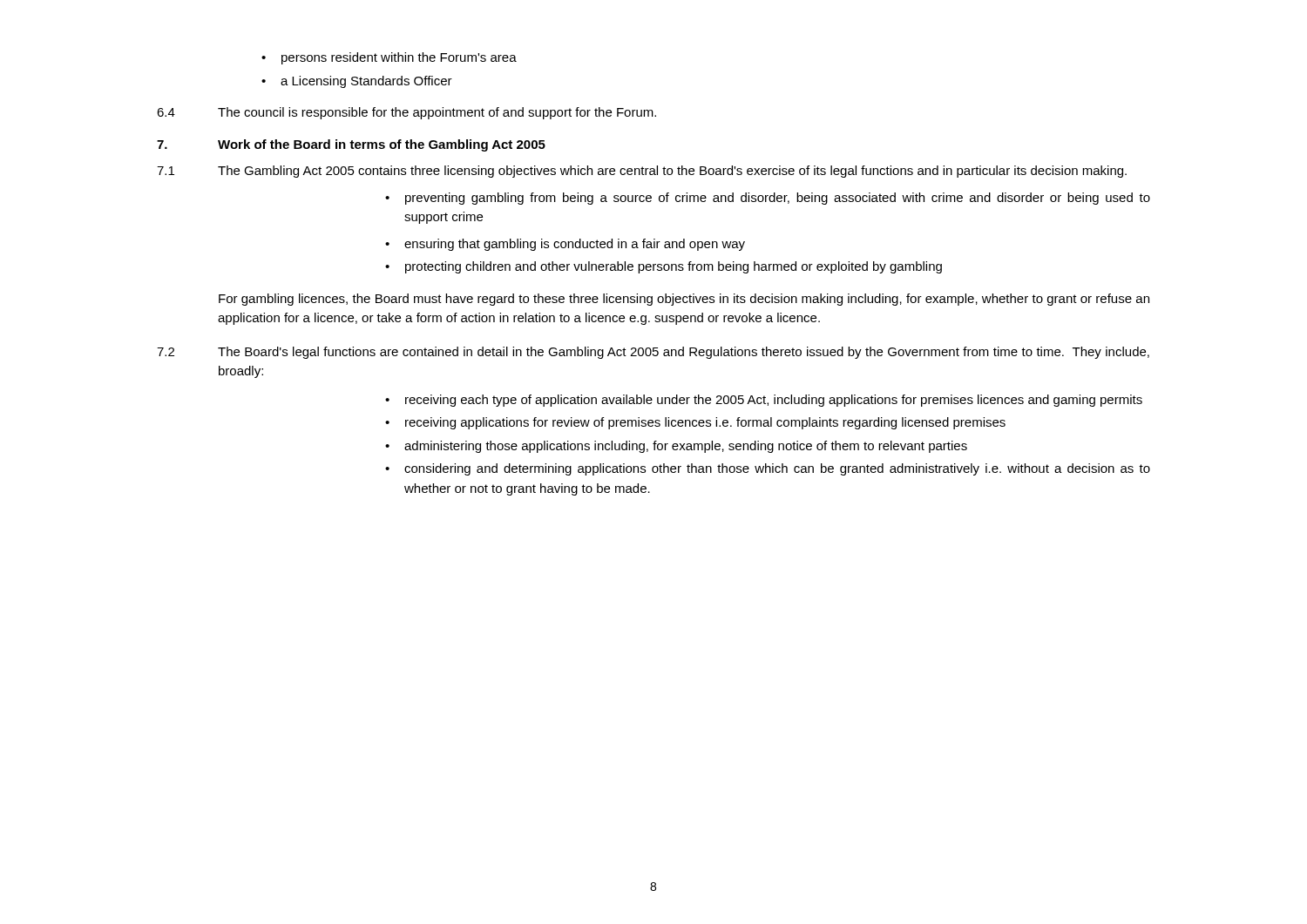Navigate to the text block starting "• protecting children"
This screenshot has height=924, width=1307.
664,267
